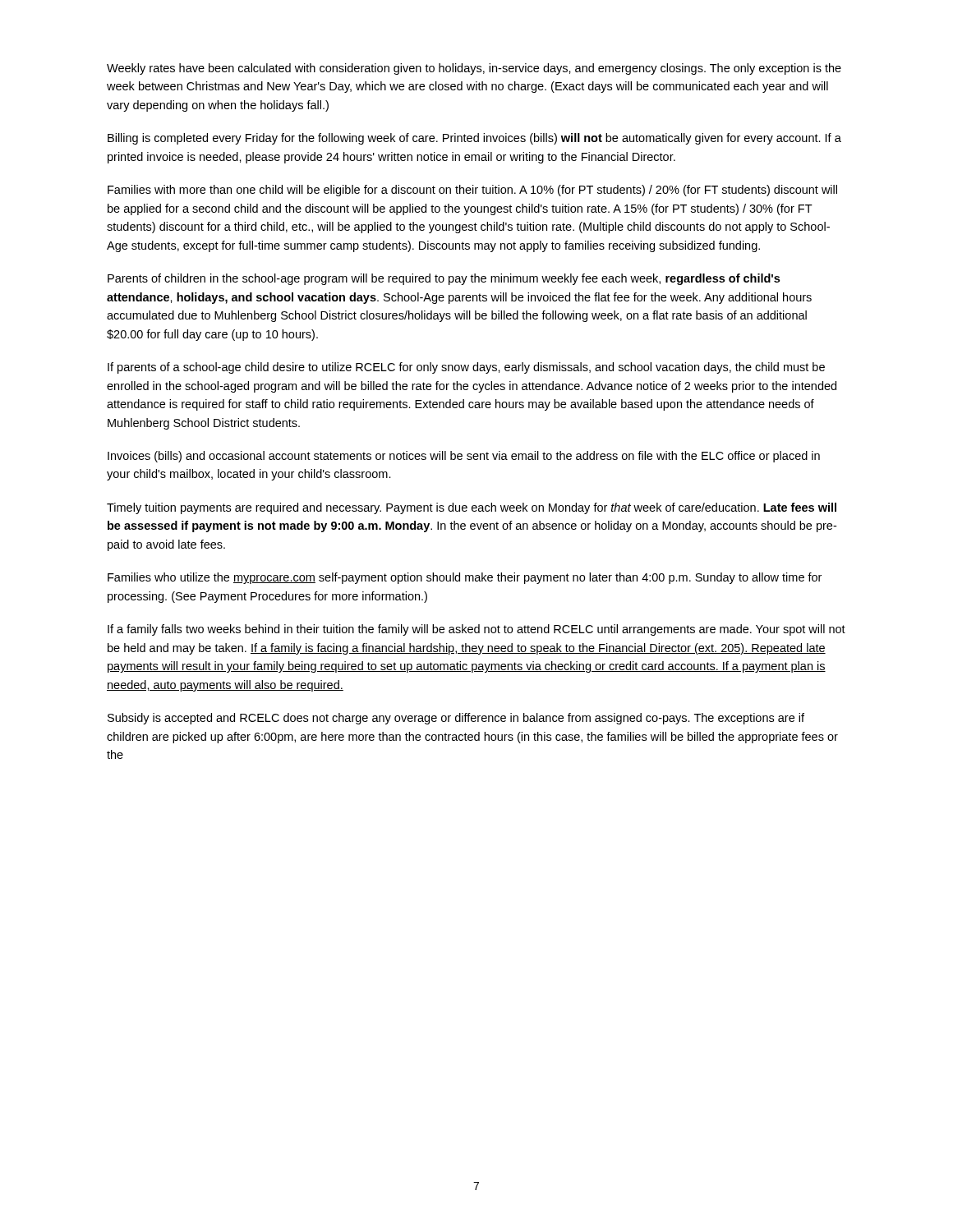953x1232 pixels.
Task: Find the block on this page that starts "Billing is completed every Friday"
Action: tap(474, 148)
